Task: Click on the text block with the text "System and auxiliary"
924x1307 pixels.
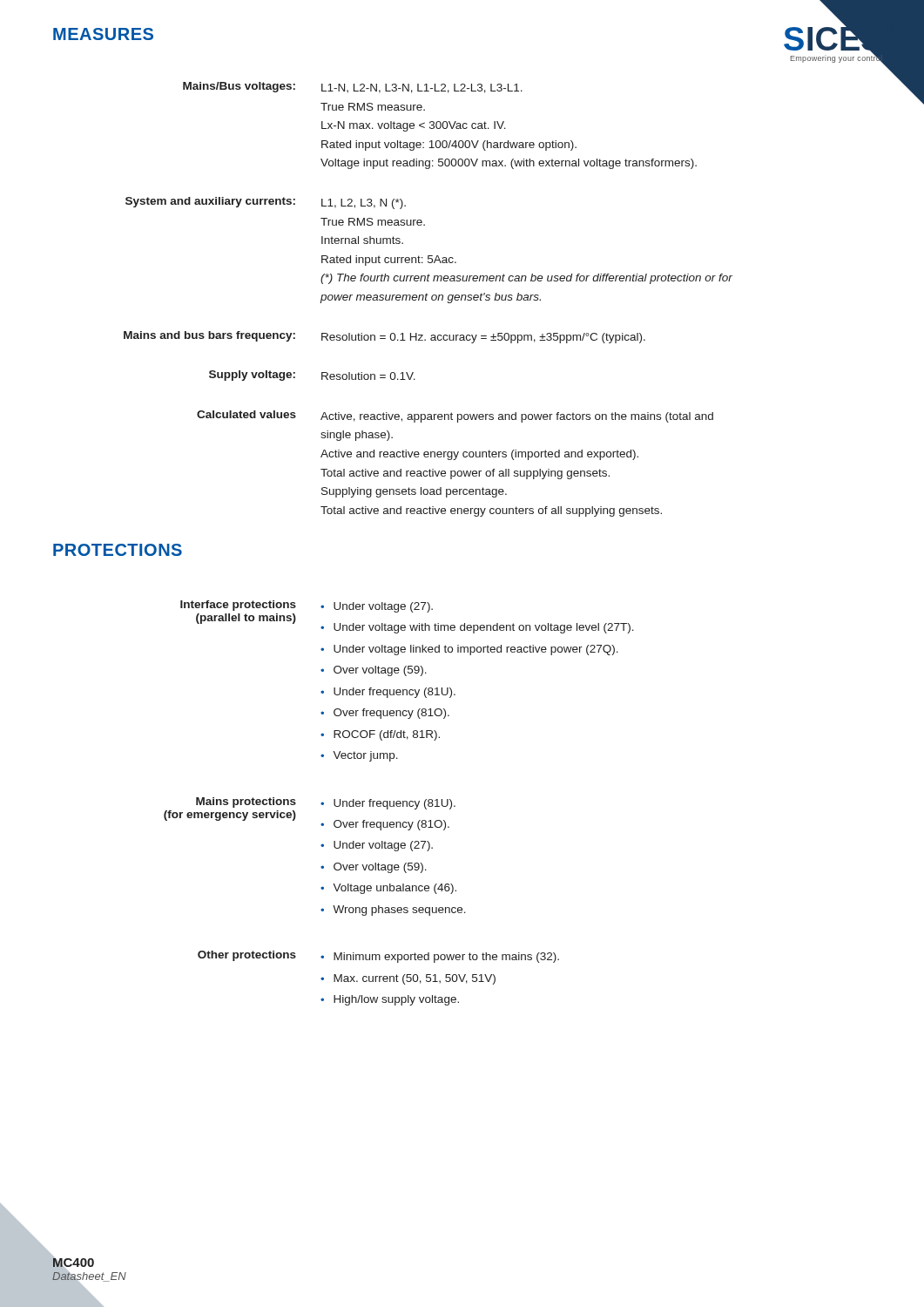Action: (211, 201)
